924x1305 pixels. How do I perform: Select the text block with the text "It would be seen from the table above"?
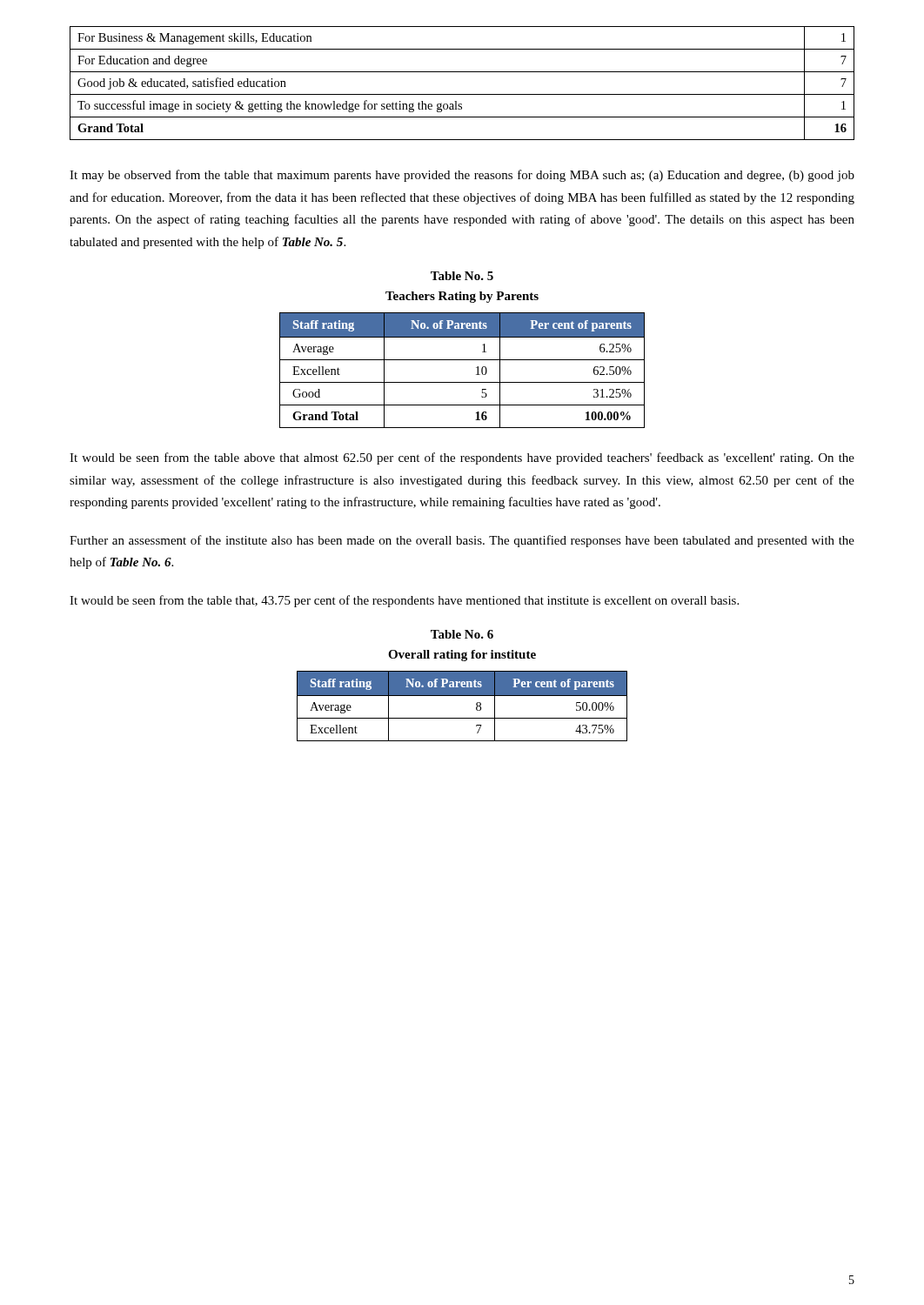point(462,480)
